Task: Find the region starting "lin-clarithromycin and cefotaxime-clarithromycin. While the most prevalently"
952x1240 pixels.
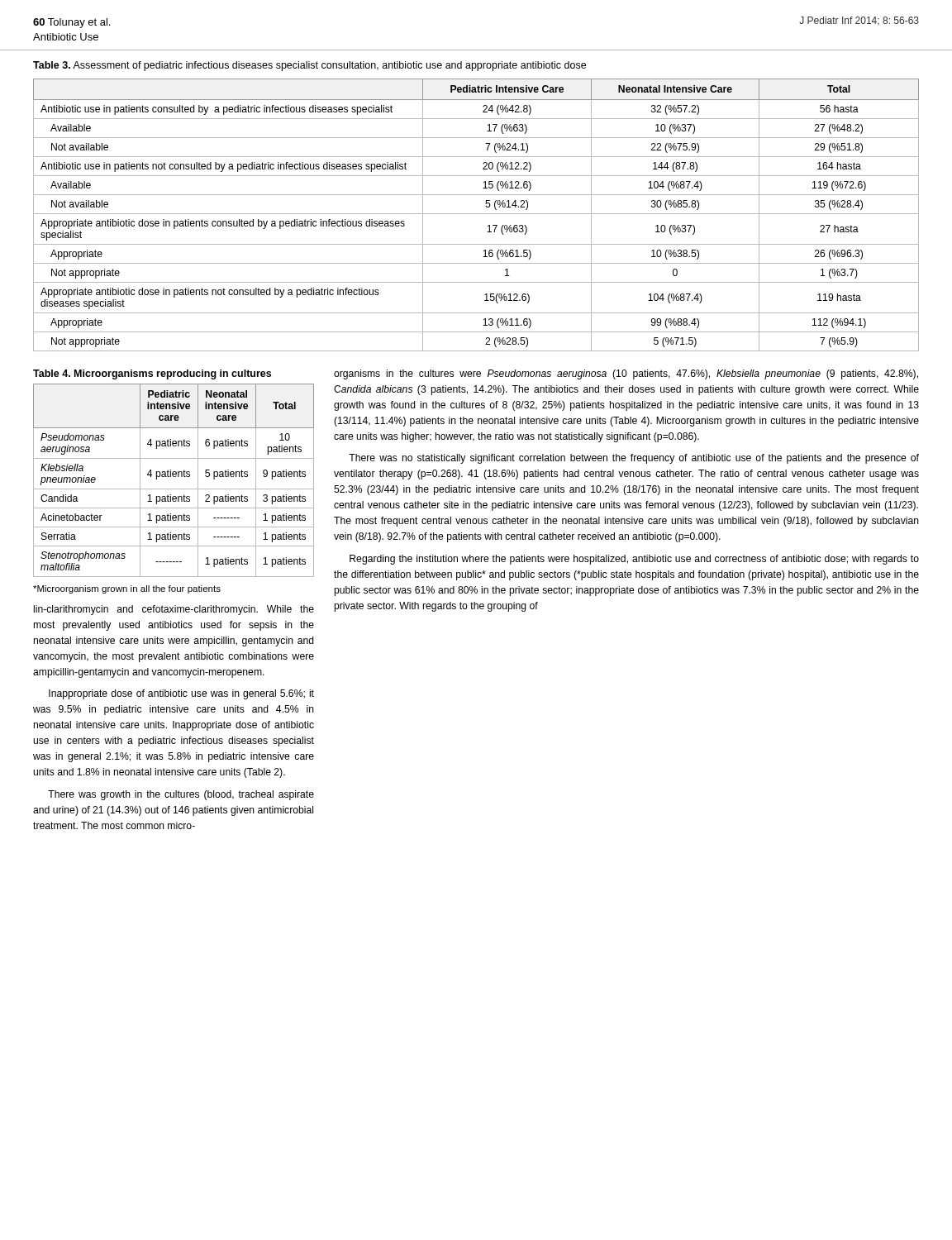Action: point(174,718)
